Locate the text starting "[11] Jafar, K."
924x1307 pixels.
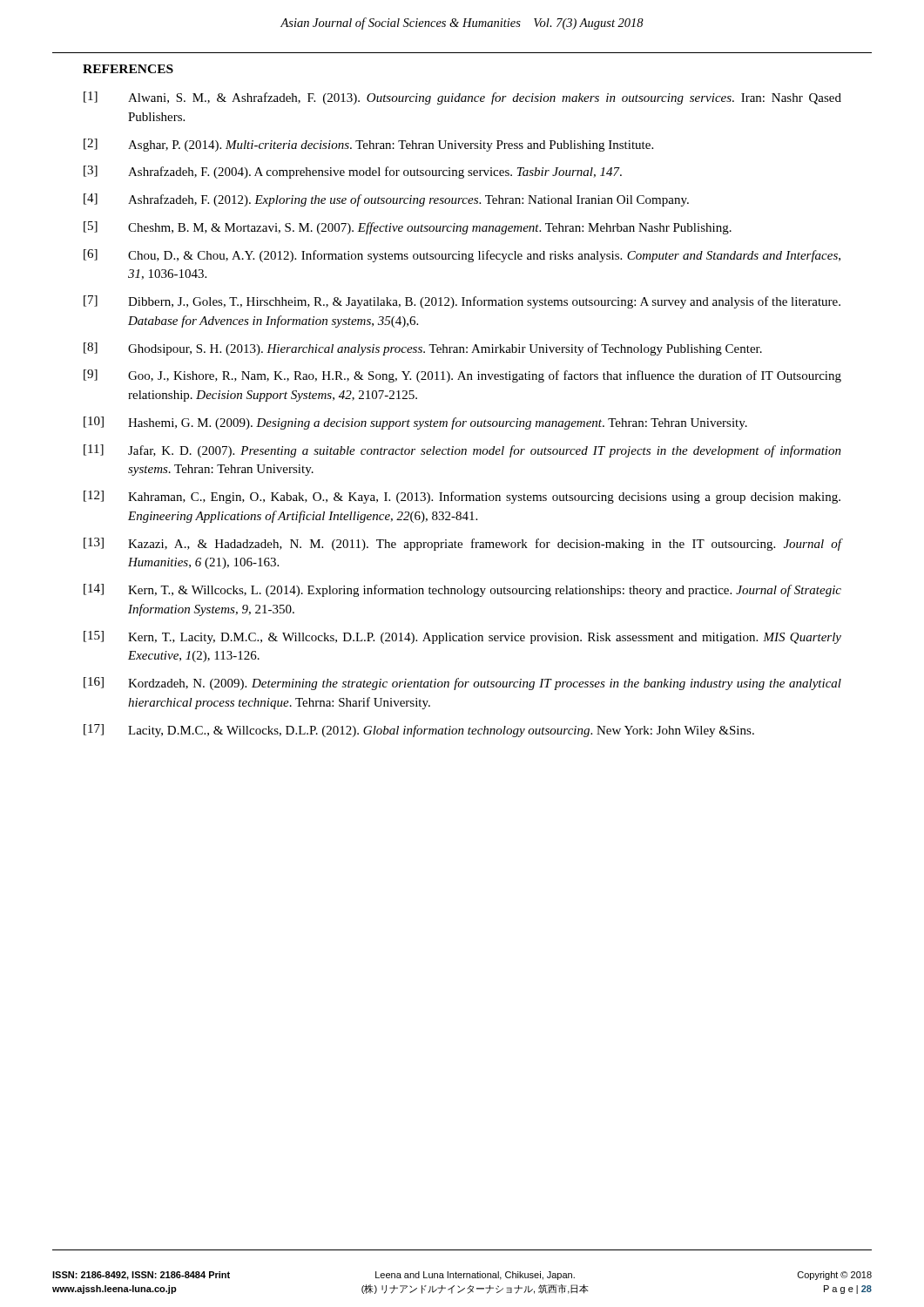pos(462,460)
